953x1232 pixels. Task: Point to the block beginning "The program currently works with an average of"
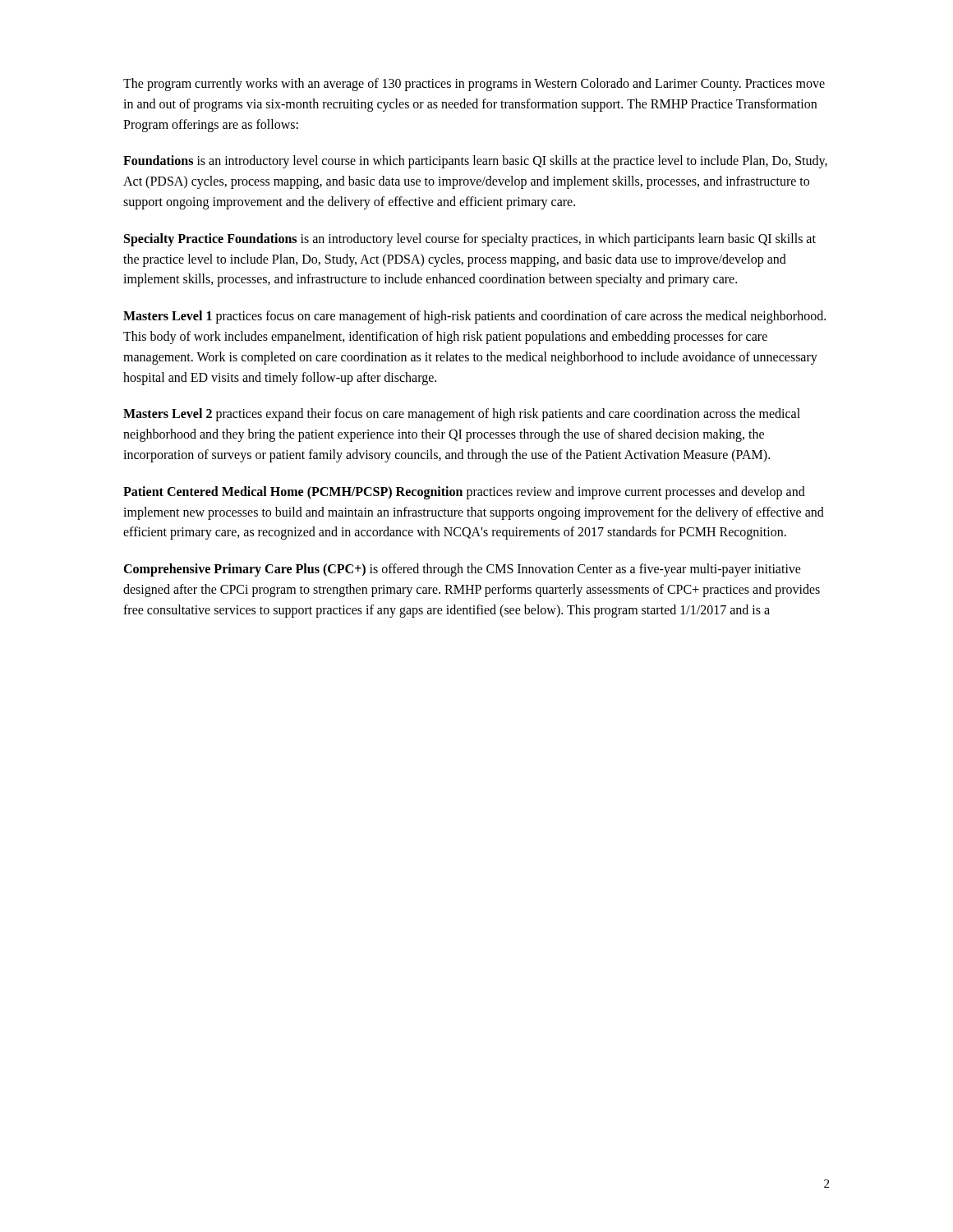click(x=476, y=104)
